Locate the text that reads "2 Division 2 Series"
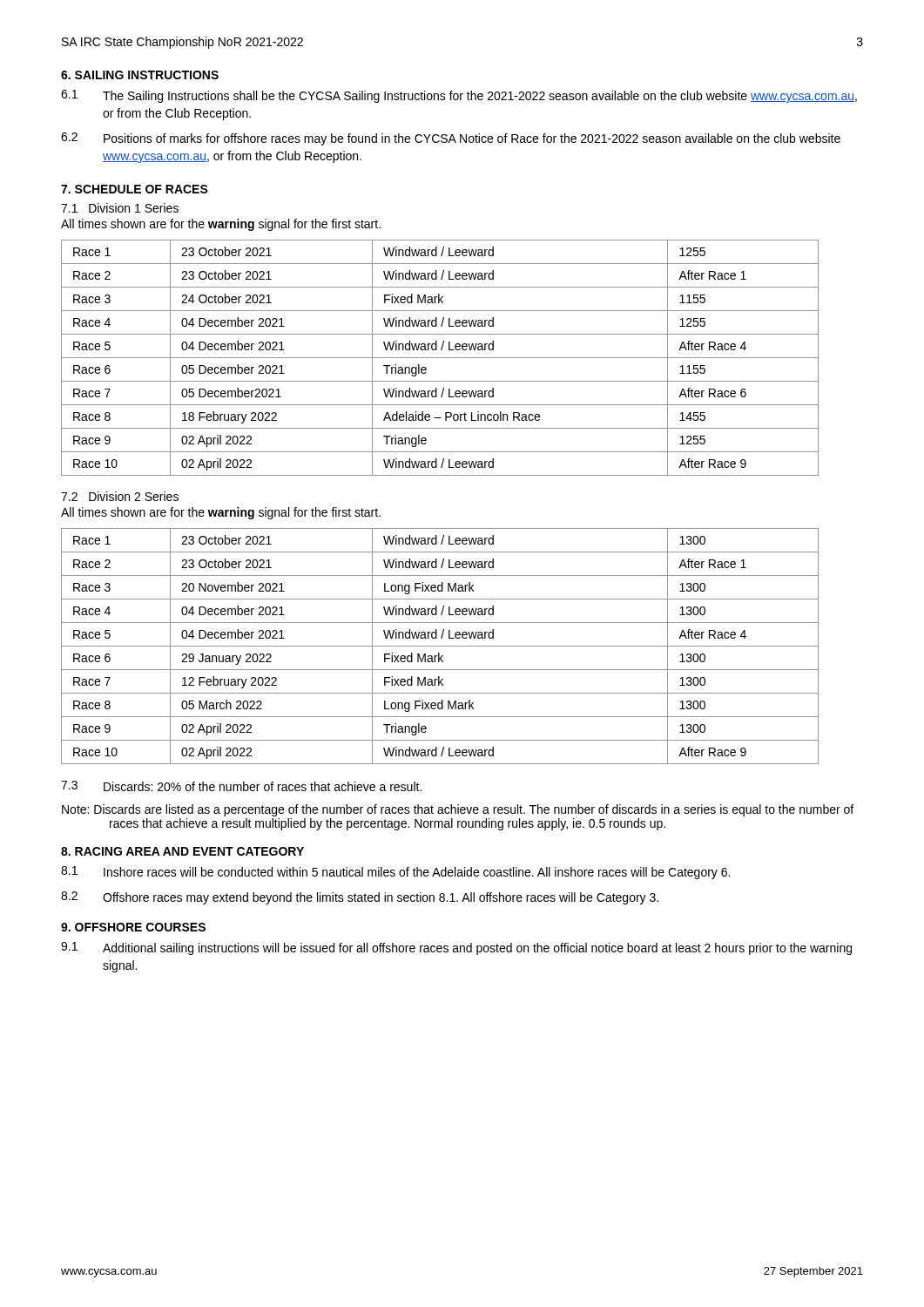The width and height of the screenshot is (924, 1307). (x=120, y=497)
